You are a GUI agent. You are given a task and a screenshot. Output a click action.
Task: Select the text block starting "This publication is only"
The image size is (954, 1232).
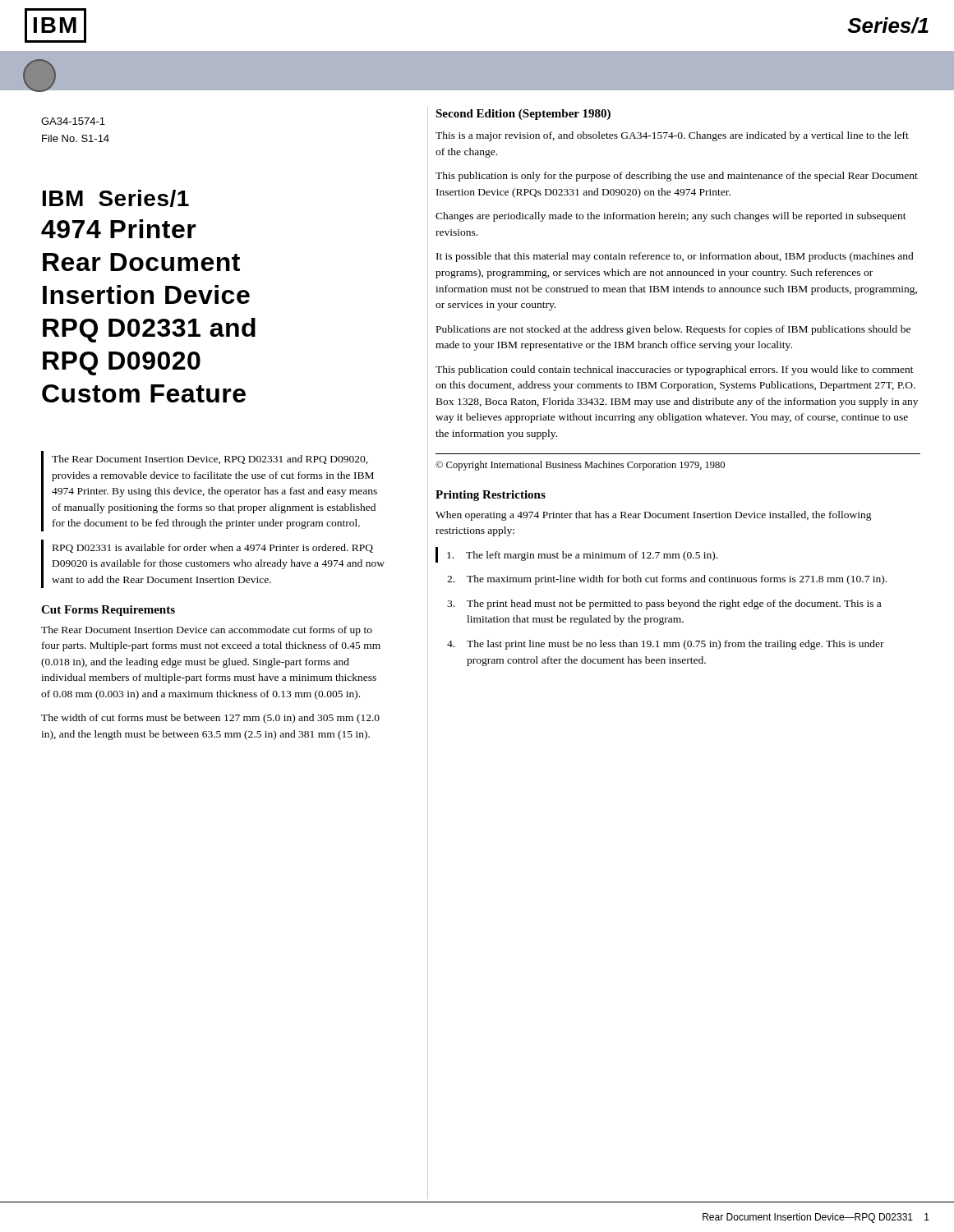[x=677, y=184]
